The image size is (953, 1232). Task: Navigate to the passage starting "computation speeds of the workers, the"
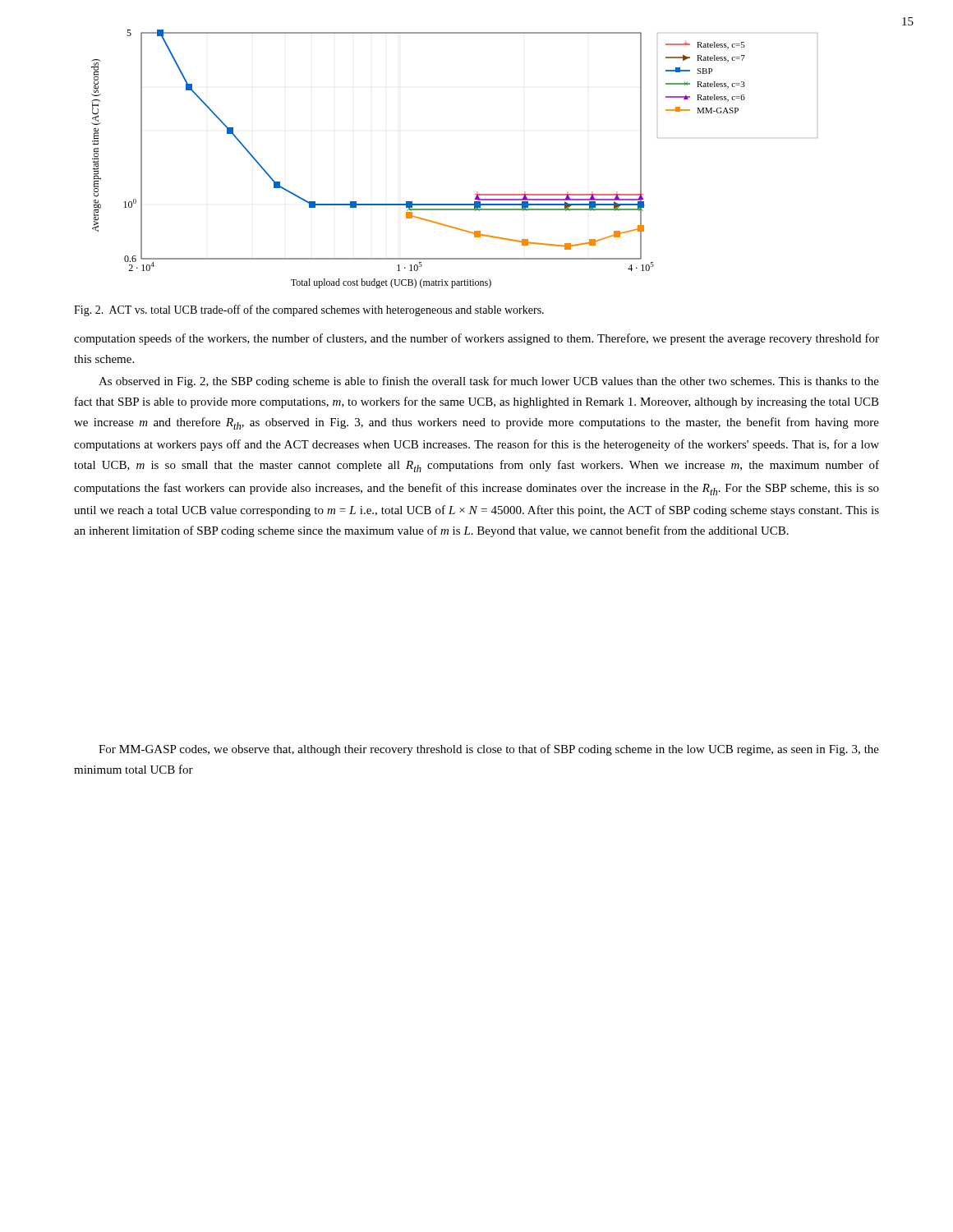coord(476,349)
